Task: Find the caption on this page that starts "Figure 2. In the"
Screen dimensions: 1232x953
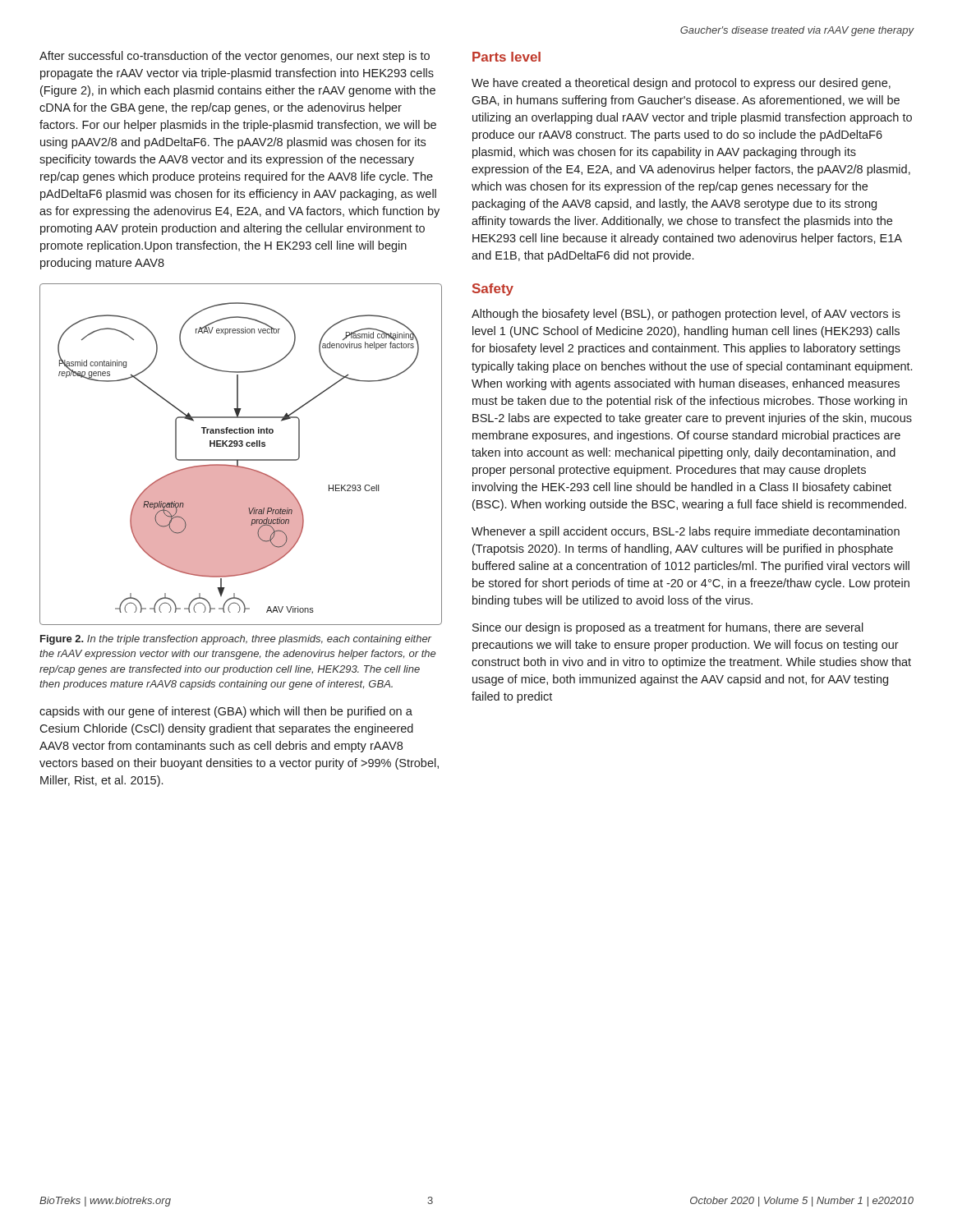Action: (x=238, y=661)
